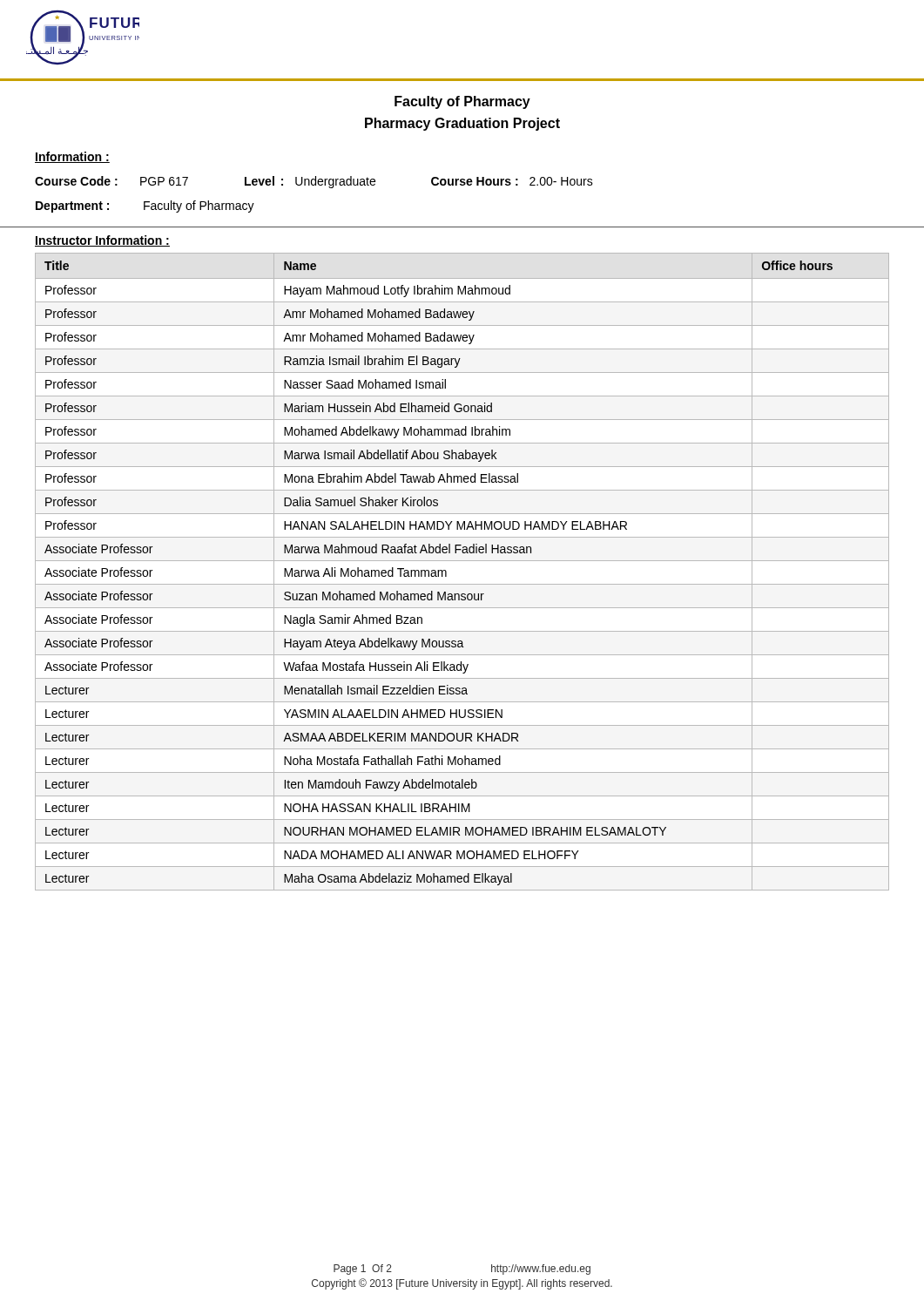Click on the table containing "ASMAA ABDELKERIM MANDOUR"
The height and width of the screenshot is (1307, 924).
tap(462, 572)
